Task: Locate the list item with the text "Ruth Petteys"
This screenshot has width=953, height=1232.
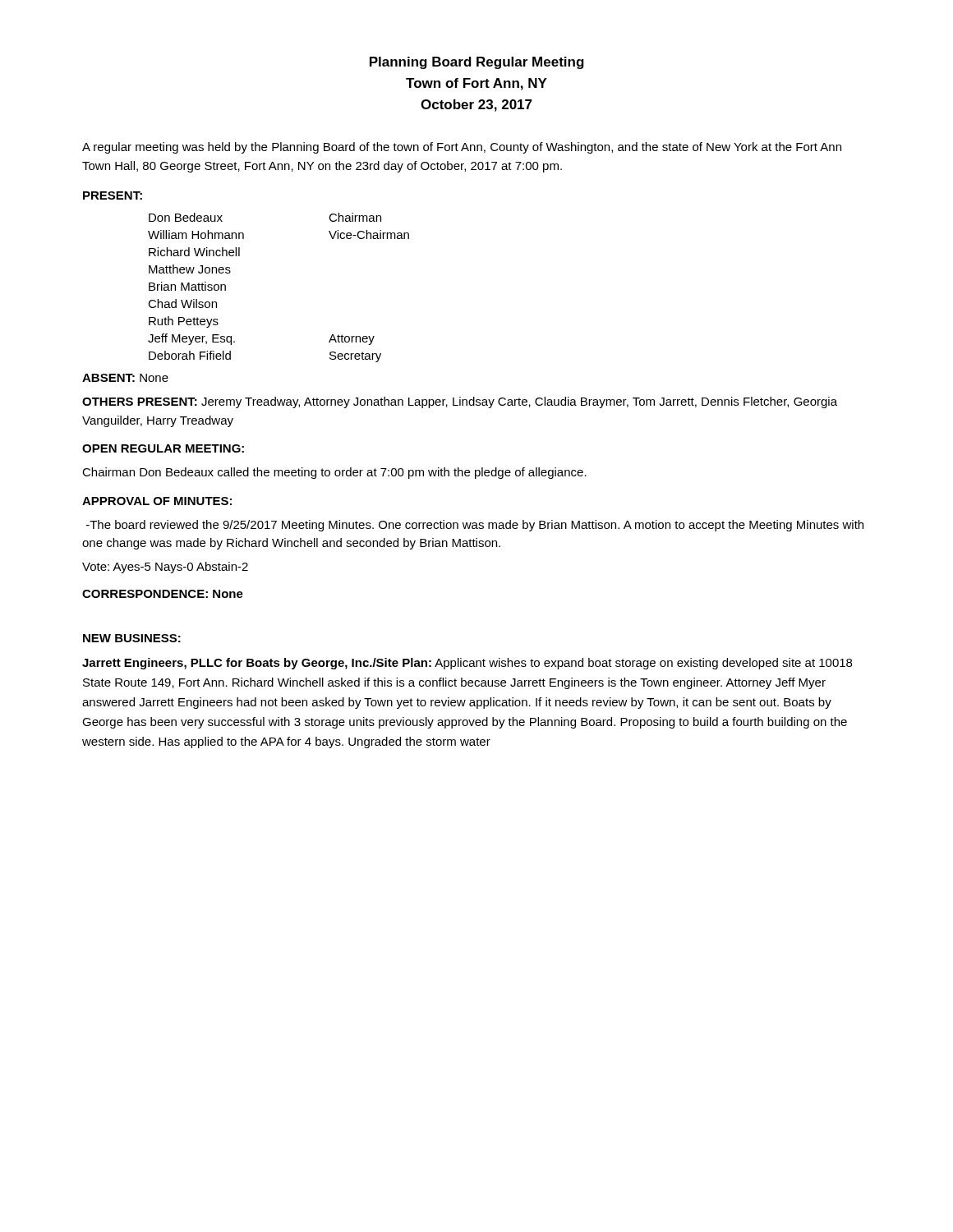Action: tap(184, 322)
